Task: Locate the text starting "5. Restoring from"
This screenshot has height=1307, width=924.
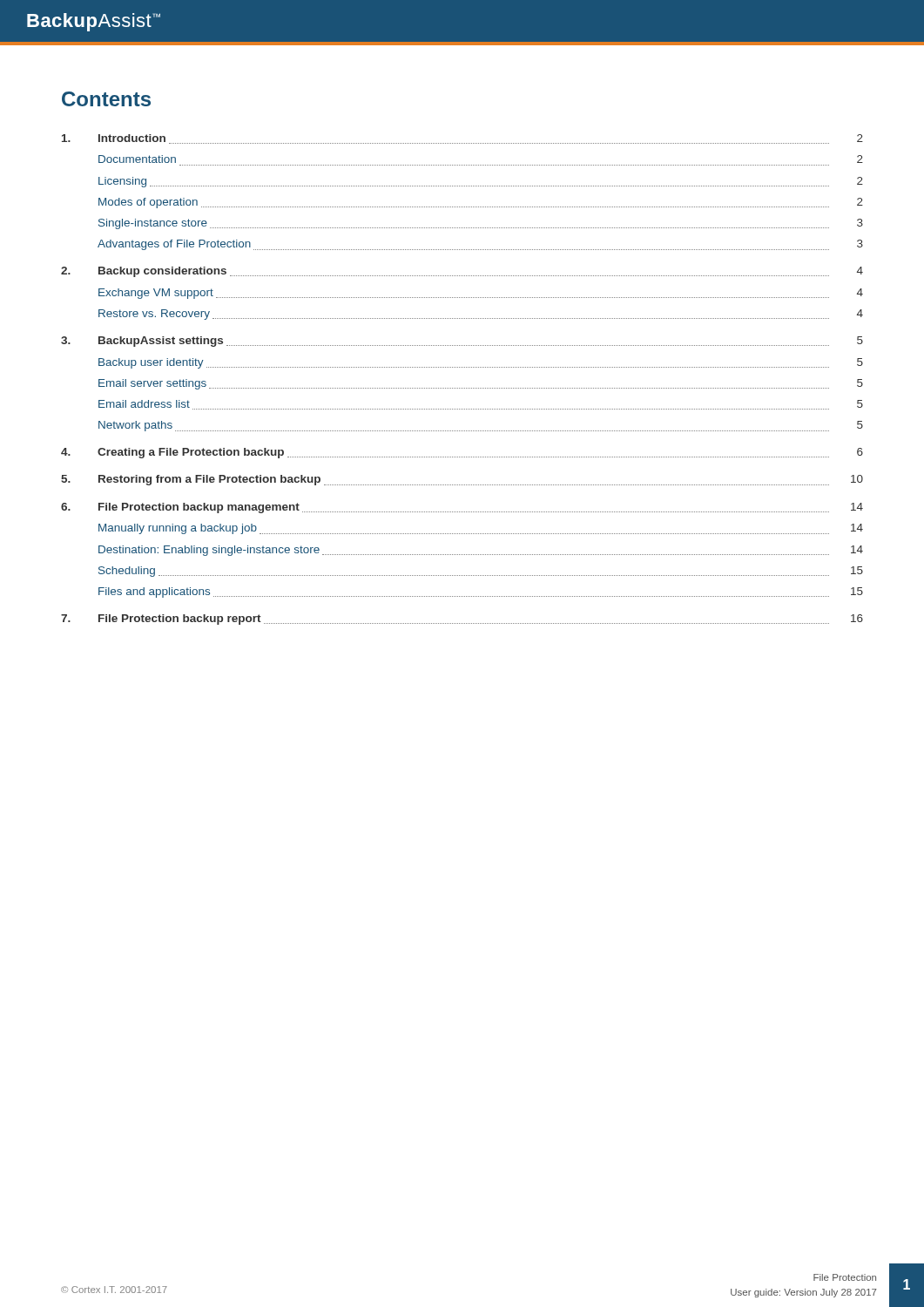Action: coord(462,480)
